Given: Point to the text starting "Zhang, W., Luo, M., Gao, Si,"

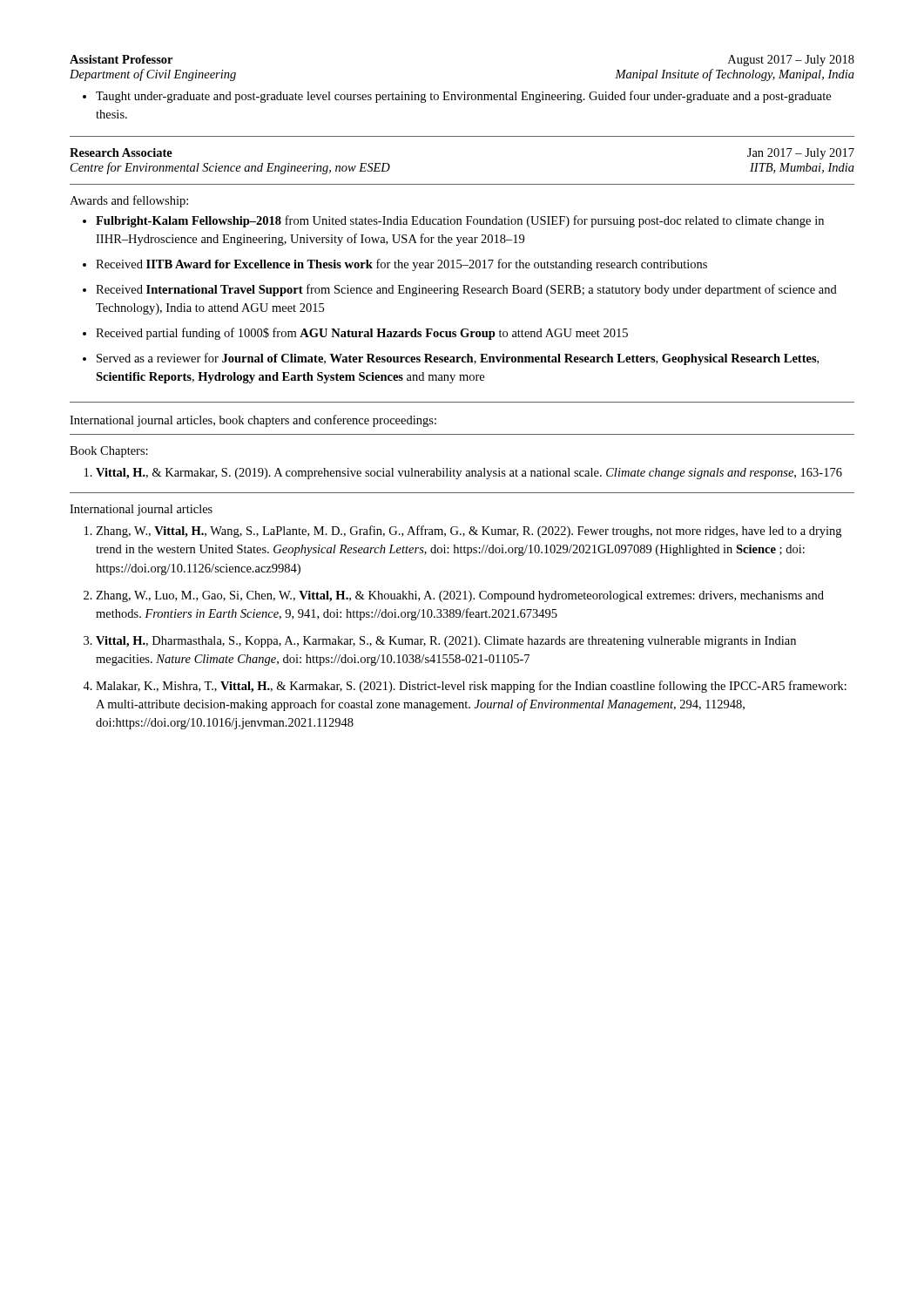Looking at the screenshot, I should [460, 604].
